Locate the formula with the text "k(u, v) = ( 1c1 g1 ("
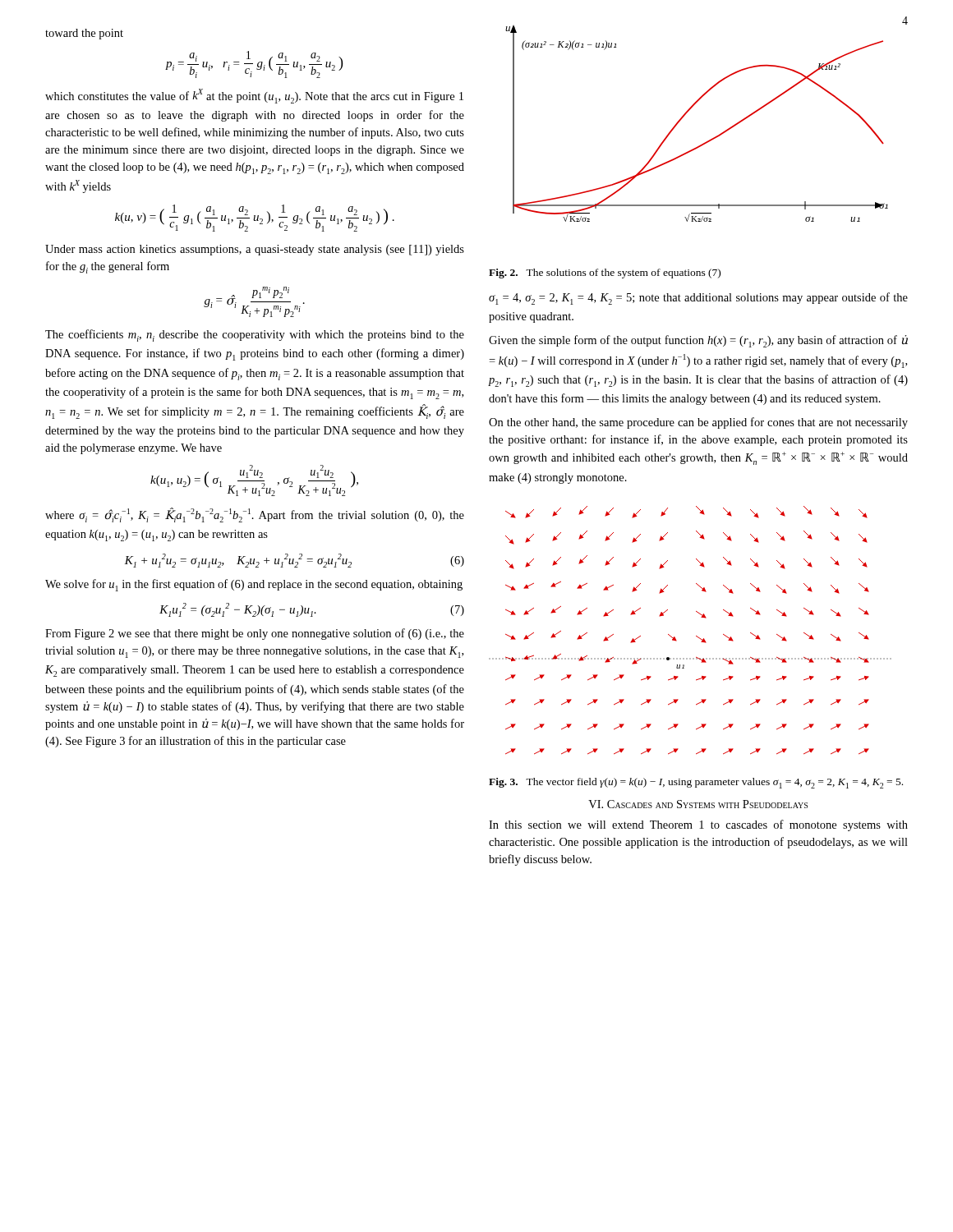 [x=255, y=218]
